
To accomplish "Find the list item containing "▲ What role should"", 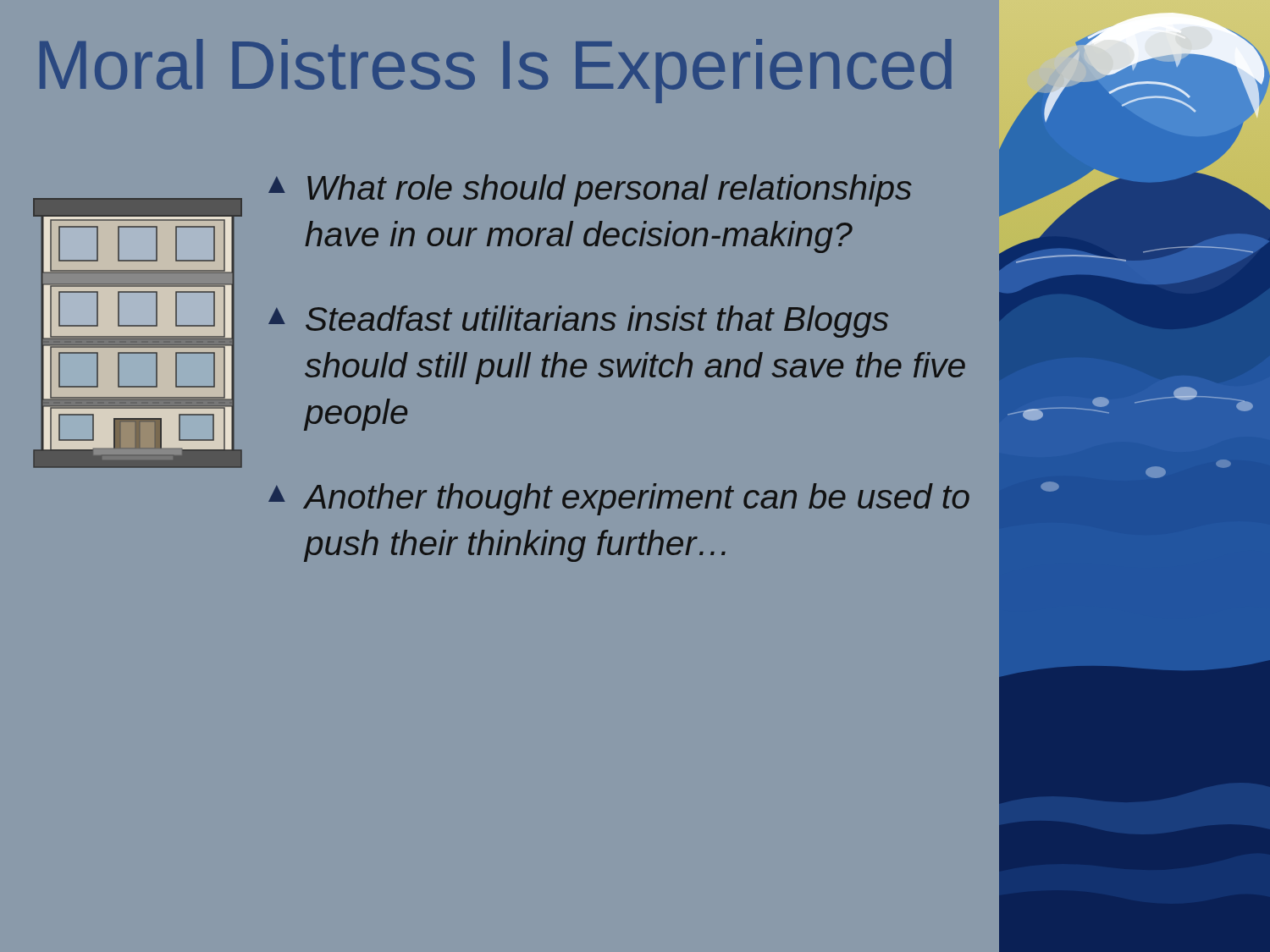I will pos(618,212).
